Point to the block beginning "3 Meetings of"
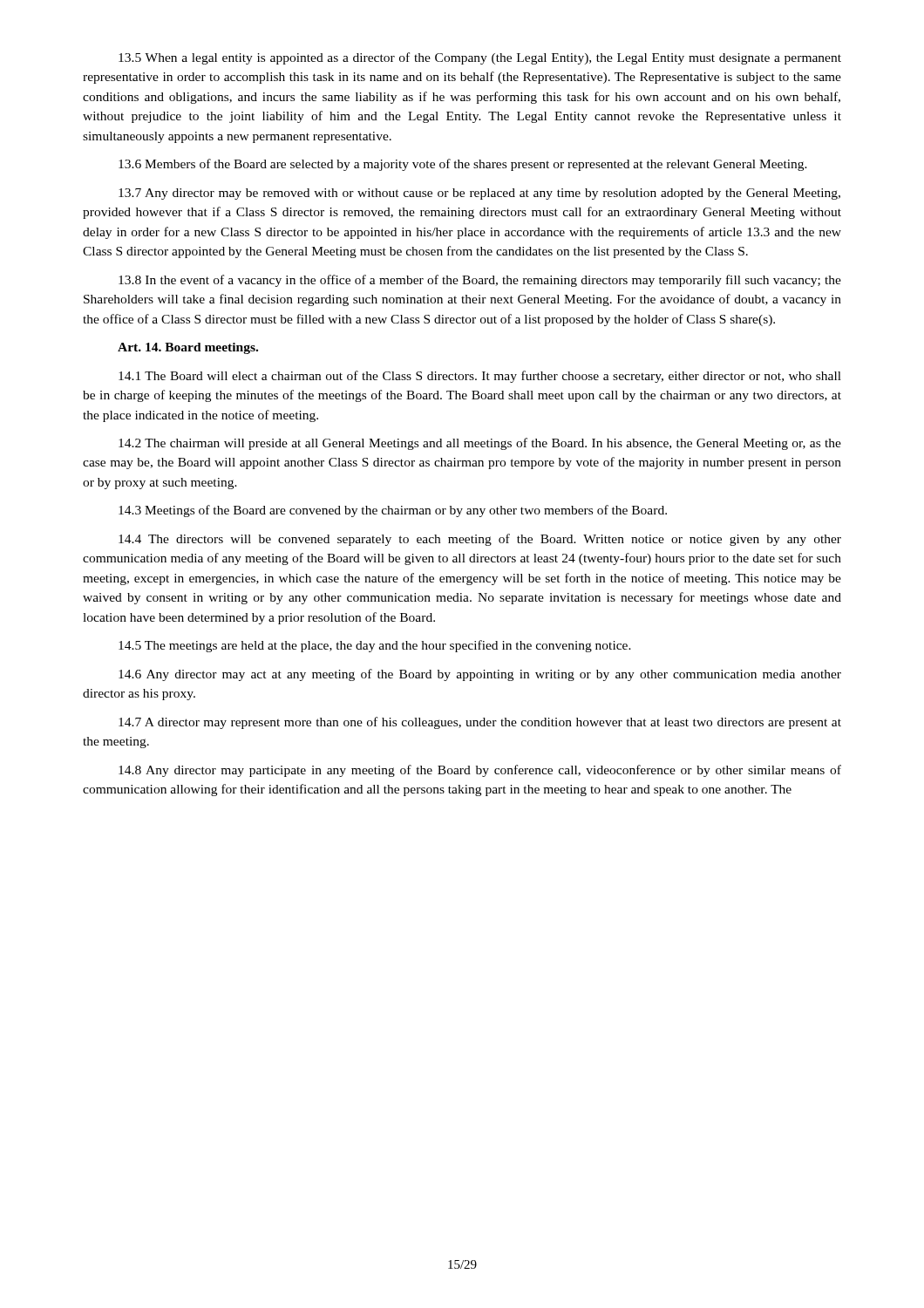The width and height of the screenshot is (924, 1308). pyautogui.click(x=462, y=511)
